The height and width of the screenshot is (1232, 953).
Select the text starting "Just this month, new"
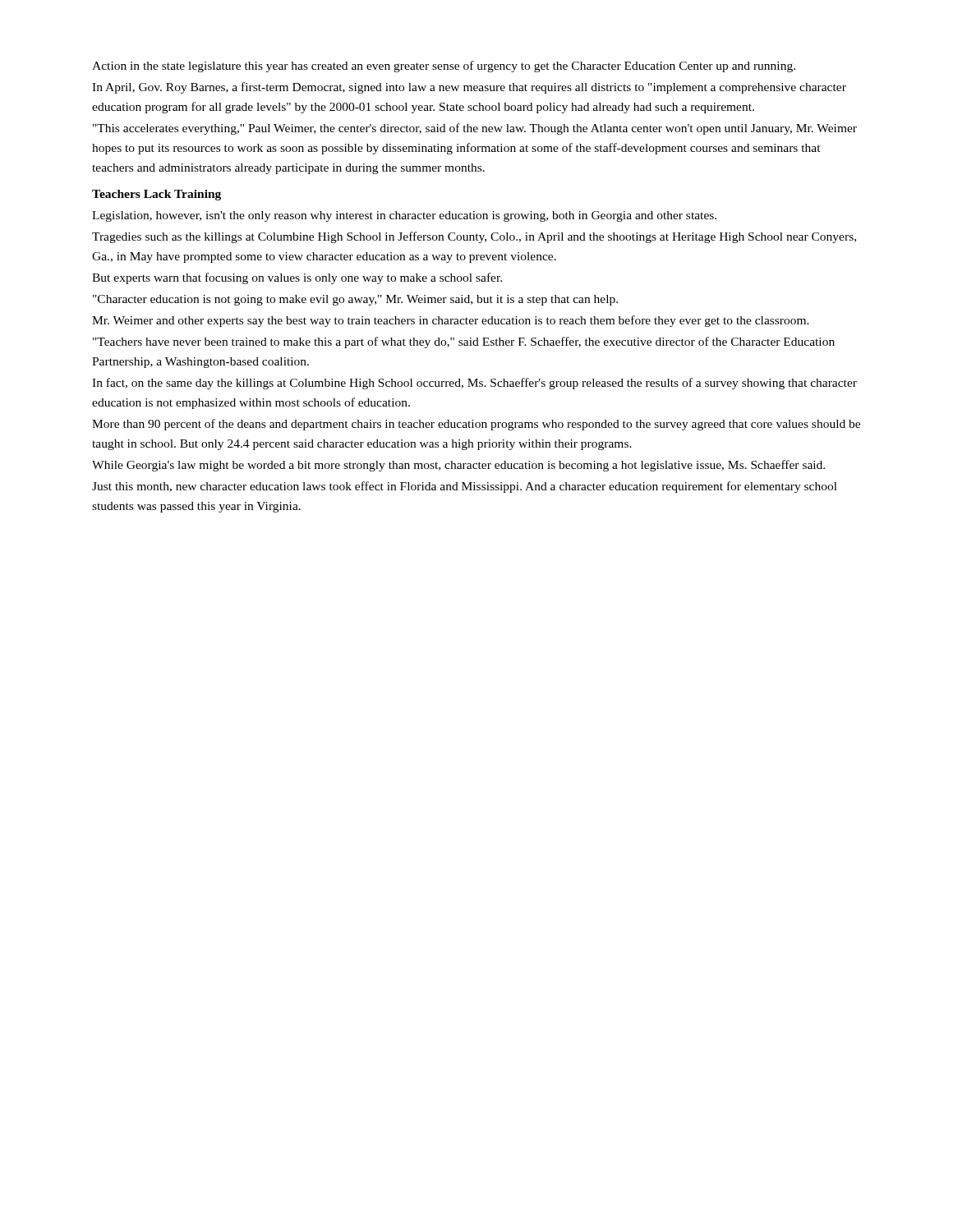(465, 496)
